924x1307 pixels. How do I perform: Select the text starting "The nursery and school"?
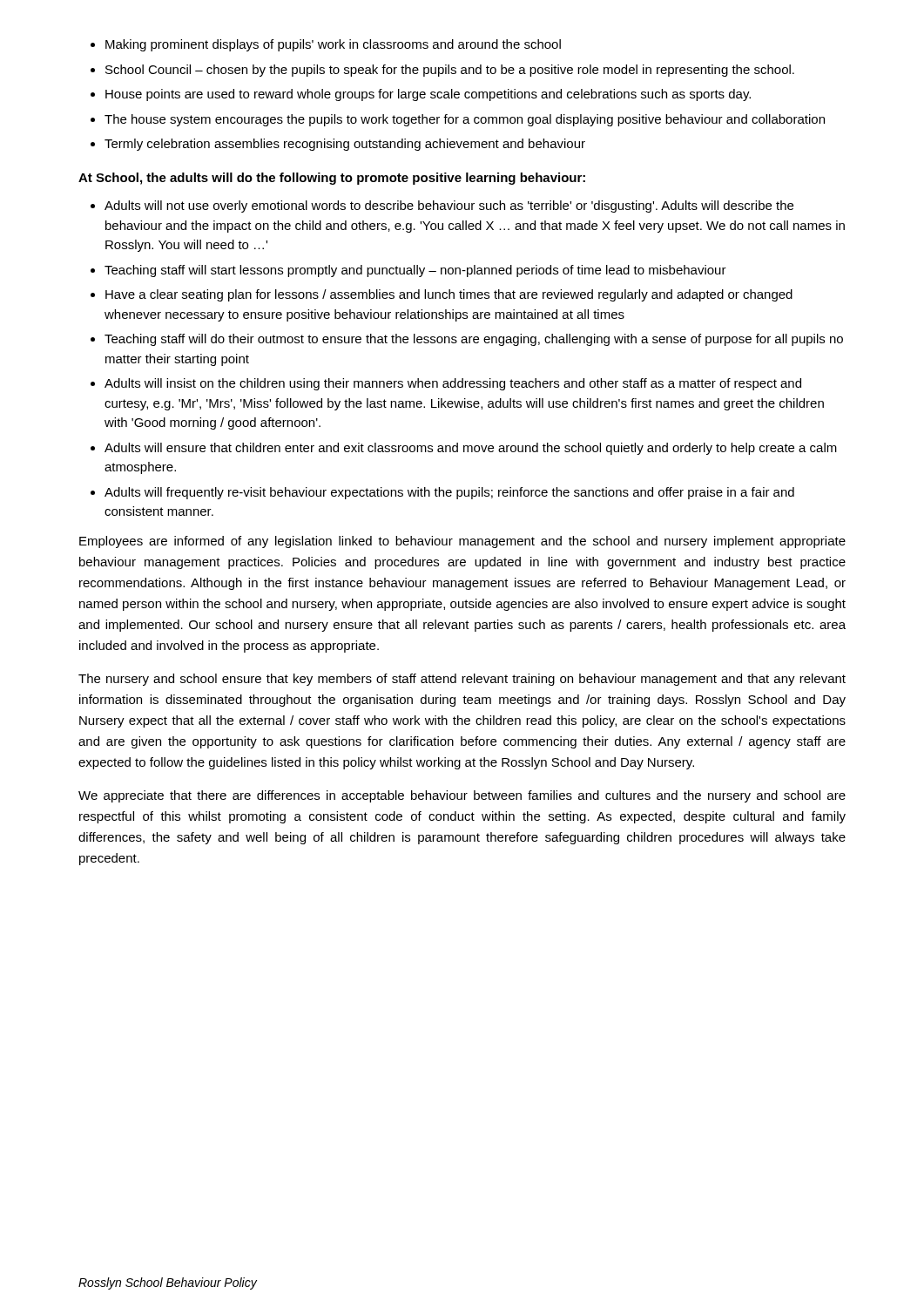462,720
